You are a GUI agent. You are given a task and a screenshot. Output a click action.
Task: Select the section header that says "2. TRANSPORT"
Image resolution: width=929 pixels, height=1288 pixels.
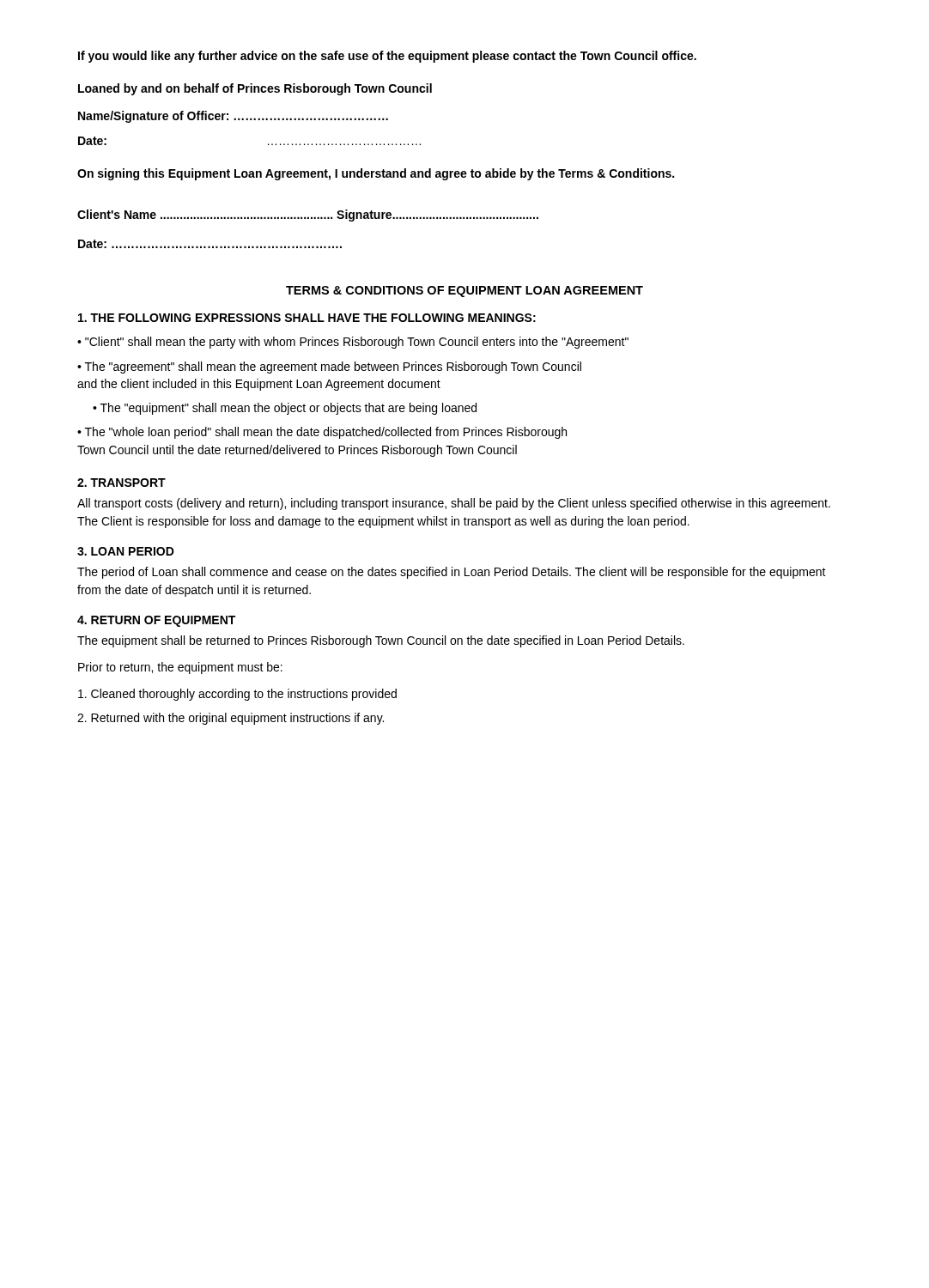click(121, 483)
